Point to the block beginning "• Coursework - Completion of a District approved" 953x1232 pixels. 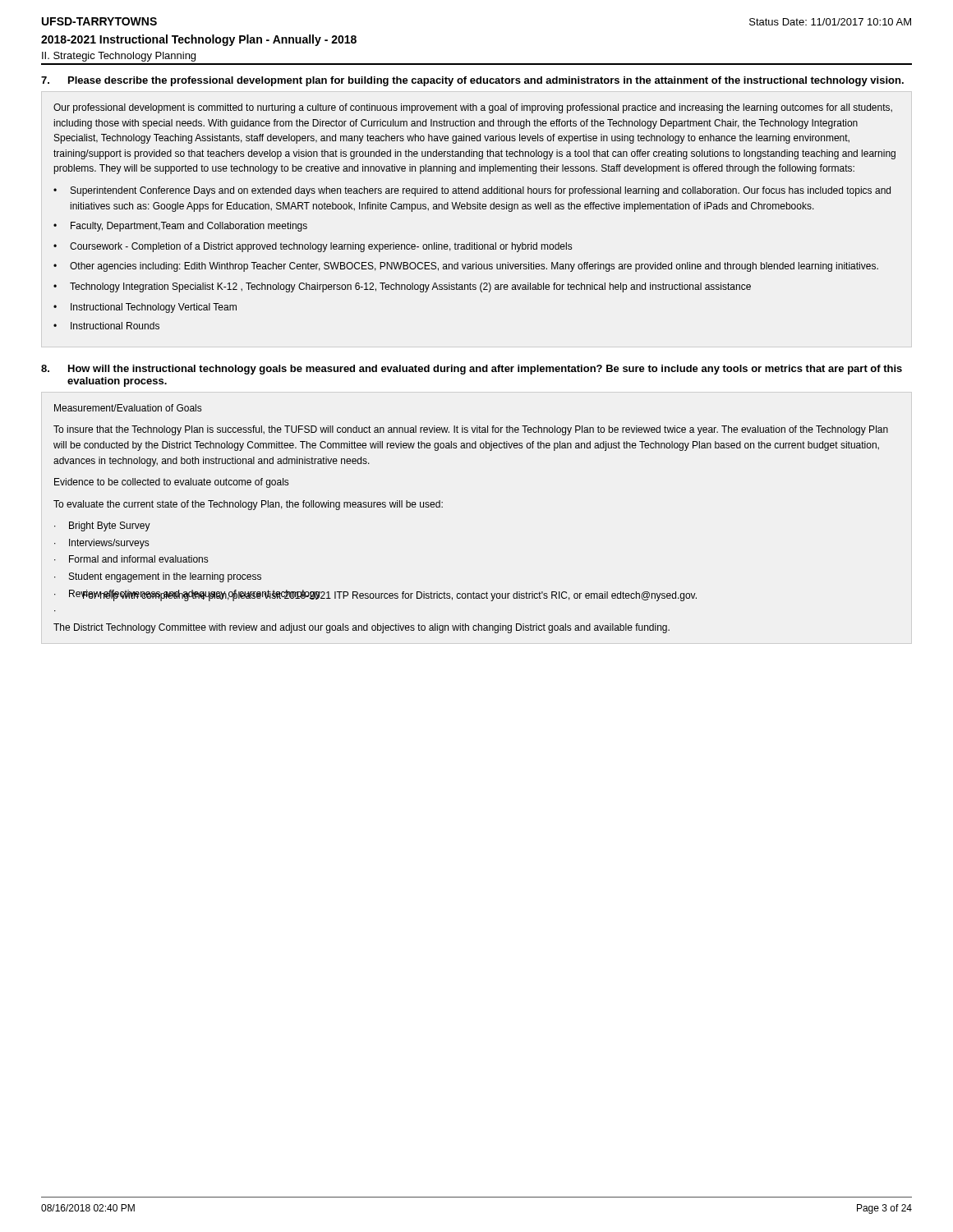pos(476,246)
